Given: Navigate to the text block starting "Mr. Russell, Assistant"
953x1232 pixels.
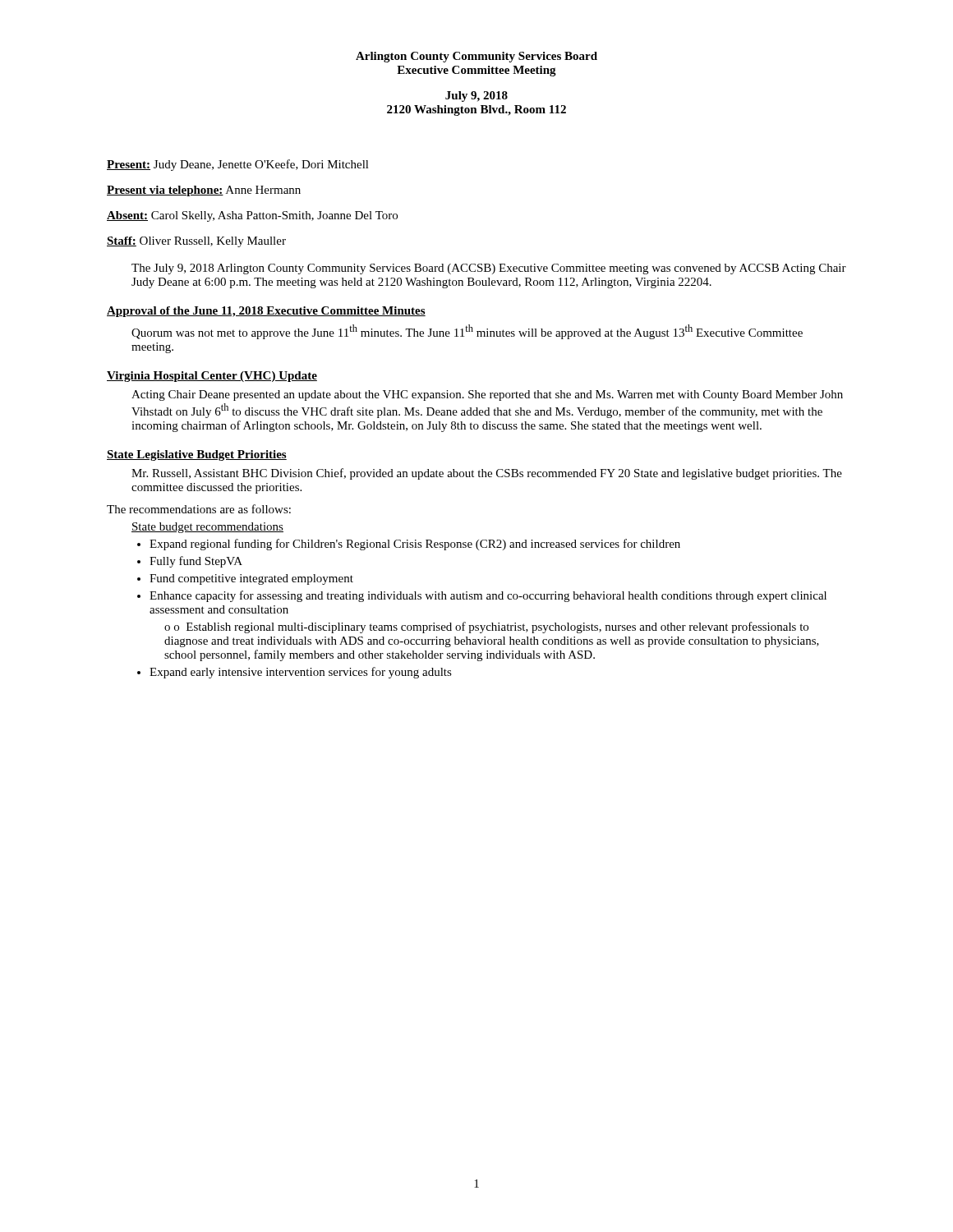Looking at the screenshot, I should (x=487, y=480).
